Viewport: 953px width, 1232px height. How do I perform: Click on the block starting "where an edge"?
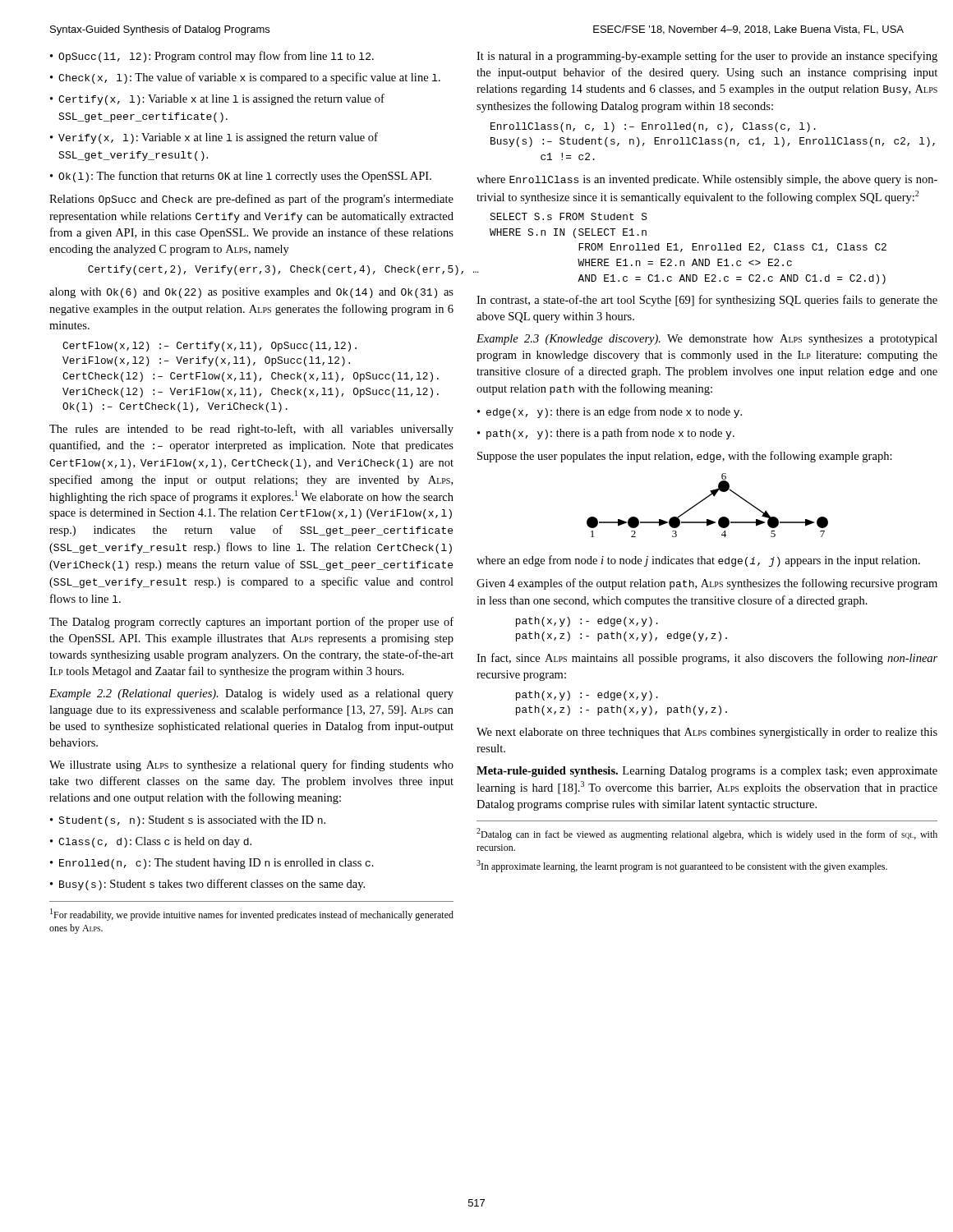(707, 560)
